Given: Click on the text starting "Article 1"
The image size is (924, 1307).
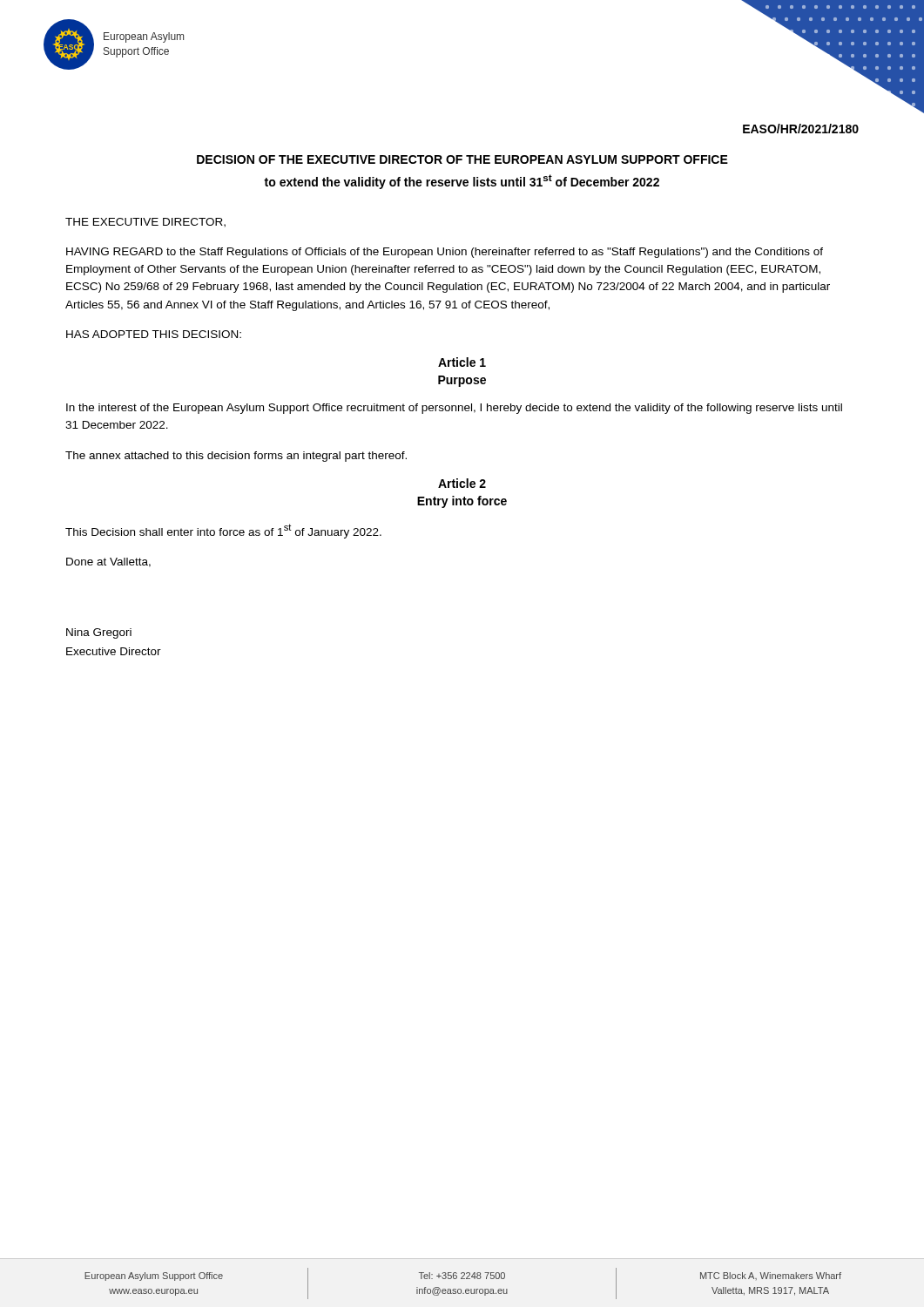Looking at the screenshot, I should coord(462,363).
